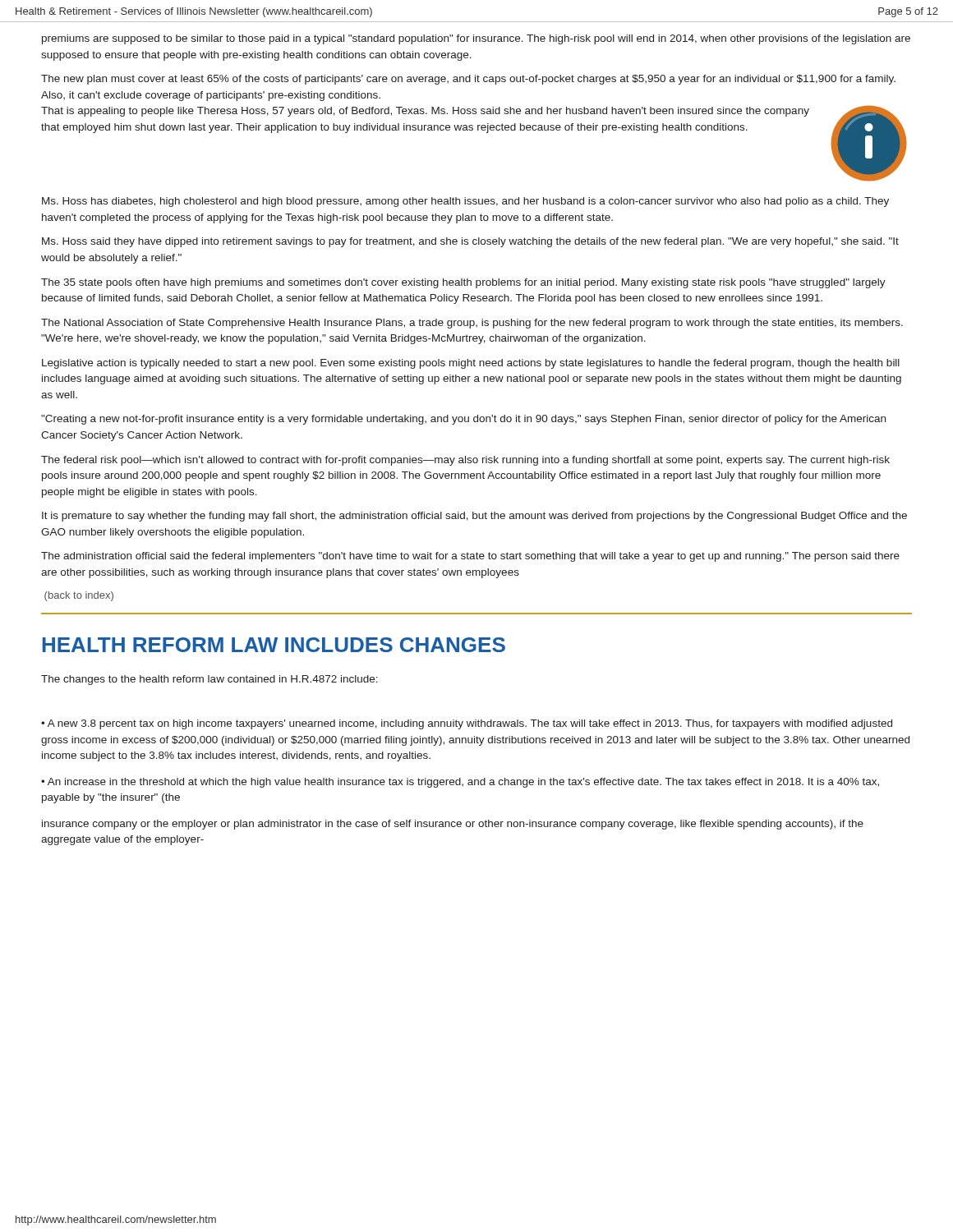The image size is (953, 1232).
Task: Find the block on this page that starts ""Creating a new"
Action: [x=464, y=427]
